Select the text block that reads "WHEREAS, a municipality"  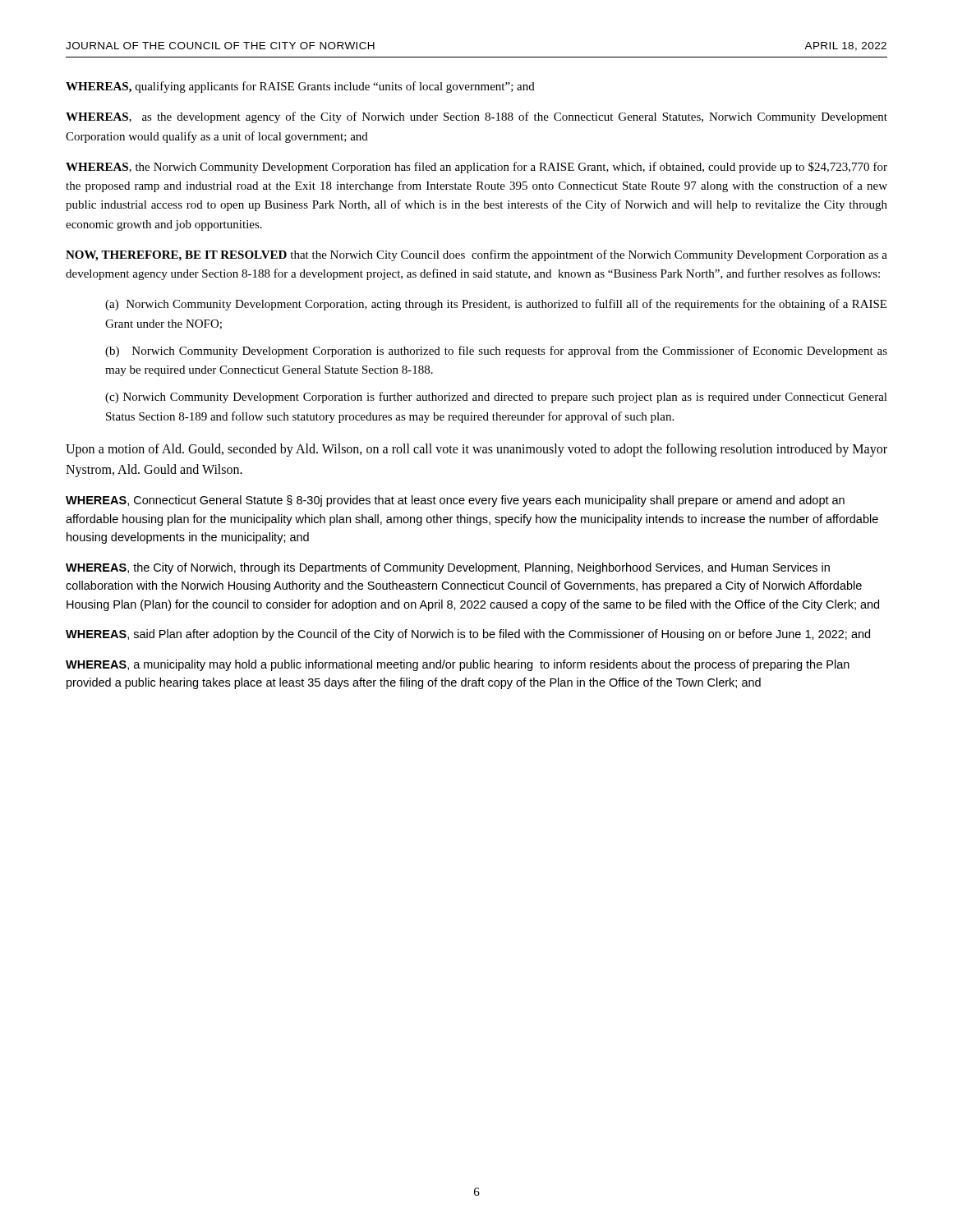click(458, 673)
